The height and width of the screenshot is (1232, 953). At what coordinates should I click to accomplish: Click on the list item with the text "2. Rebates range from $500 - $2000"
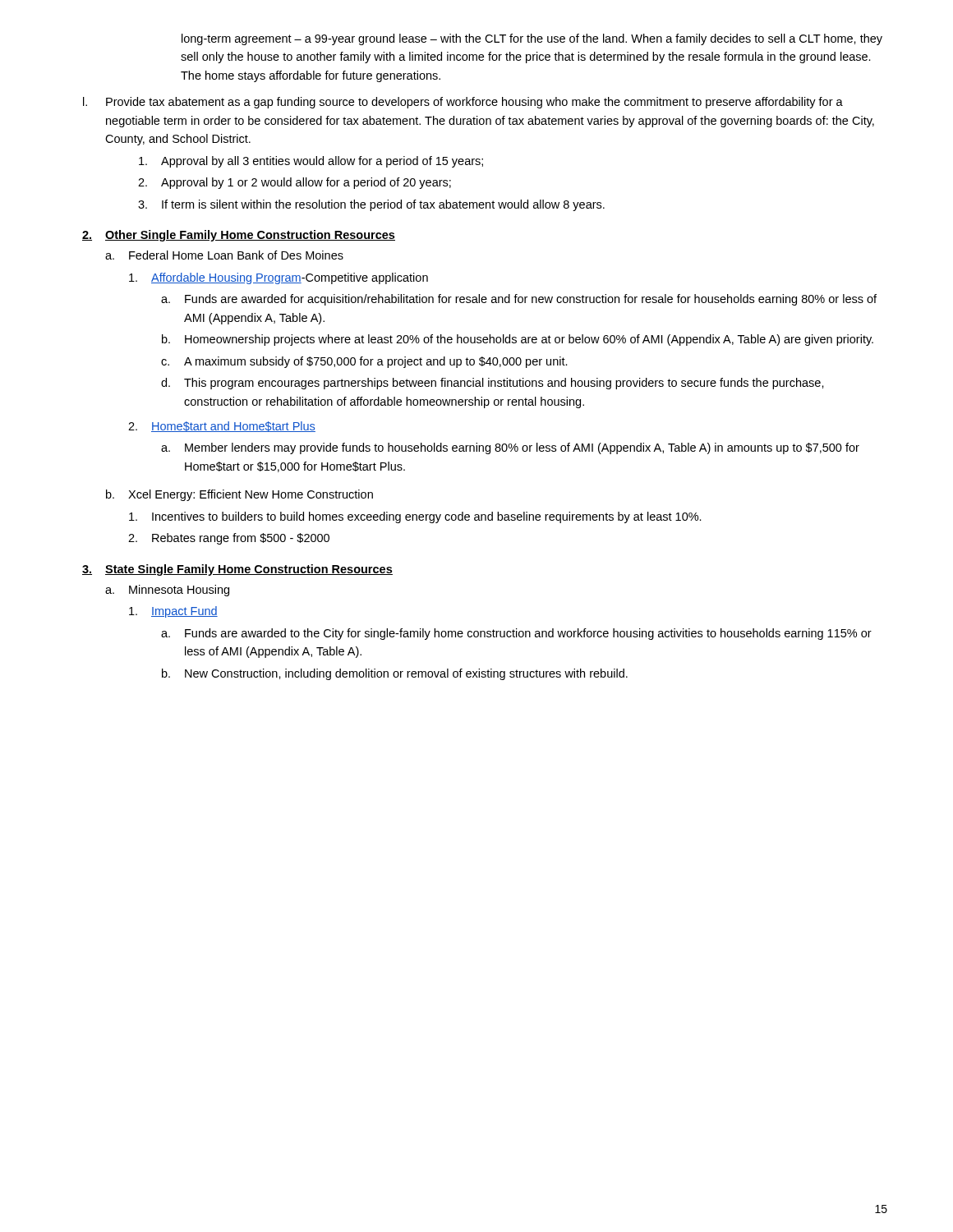229,539
